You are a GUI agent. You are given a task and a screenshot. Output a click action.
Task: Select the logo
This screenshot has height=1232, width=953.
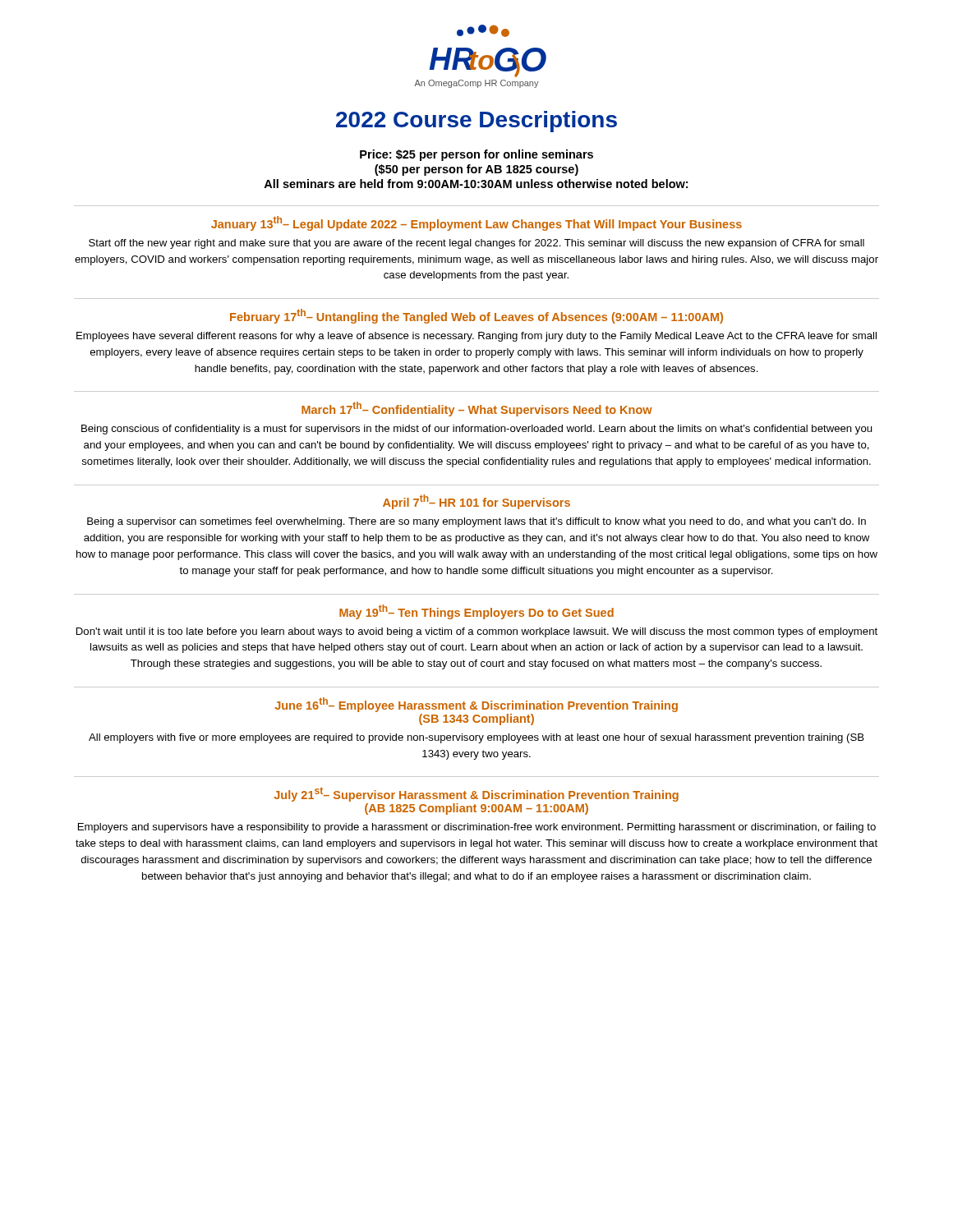(x=476, y=63)
